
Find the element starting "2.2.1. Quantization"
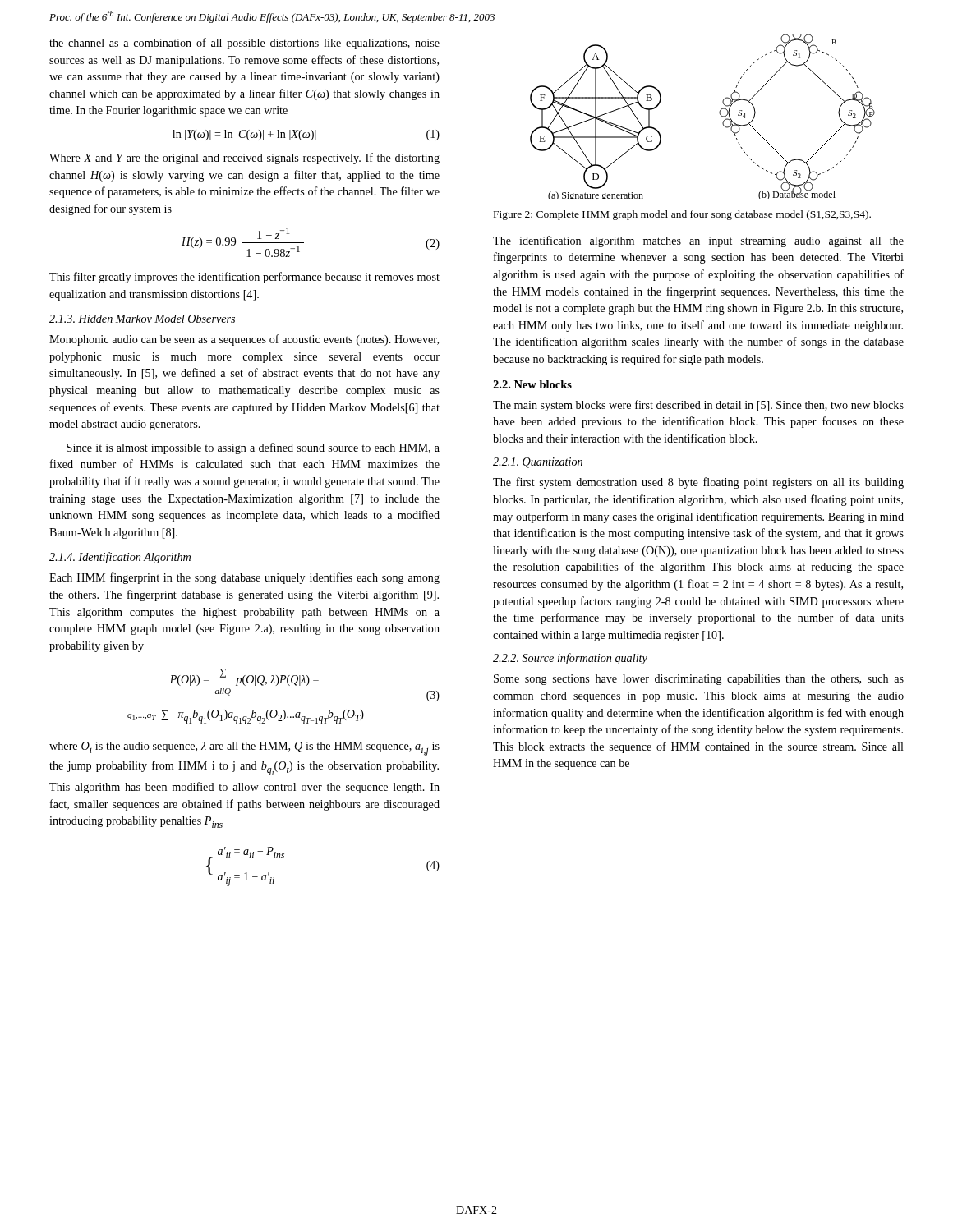pos(538,462)
